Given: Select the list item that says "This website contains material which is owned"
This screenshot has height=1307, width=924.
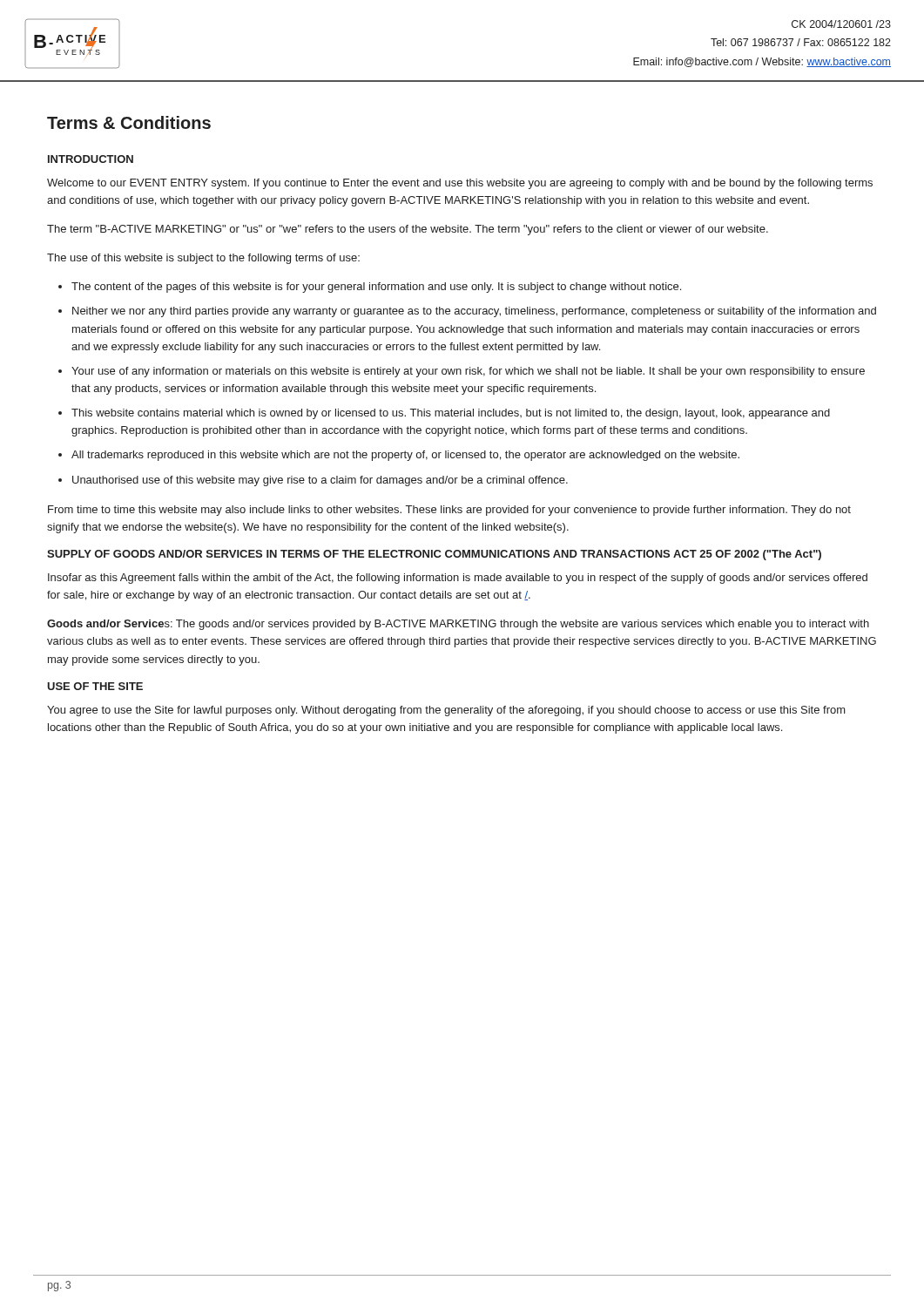Looking at the screenshot, I should [451, 422].
